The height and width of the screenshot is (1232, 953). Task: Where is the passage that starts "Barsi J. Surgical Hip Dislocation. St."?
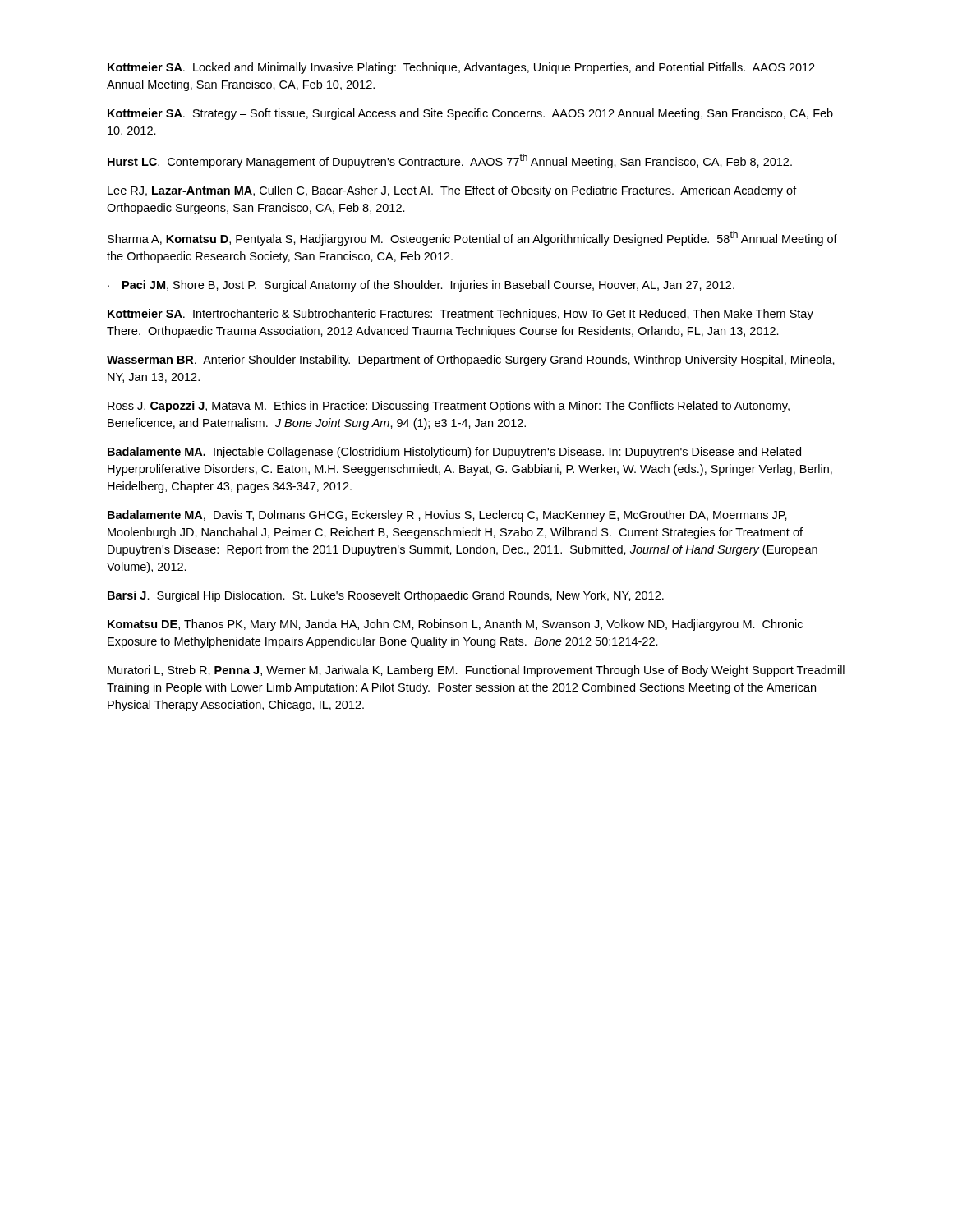click(x=386, y=595)
